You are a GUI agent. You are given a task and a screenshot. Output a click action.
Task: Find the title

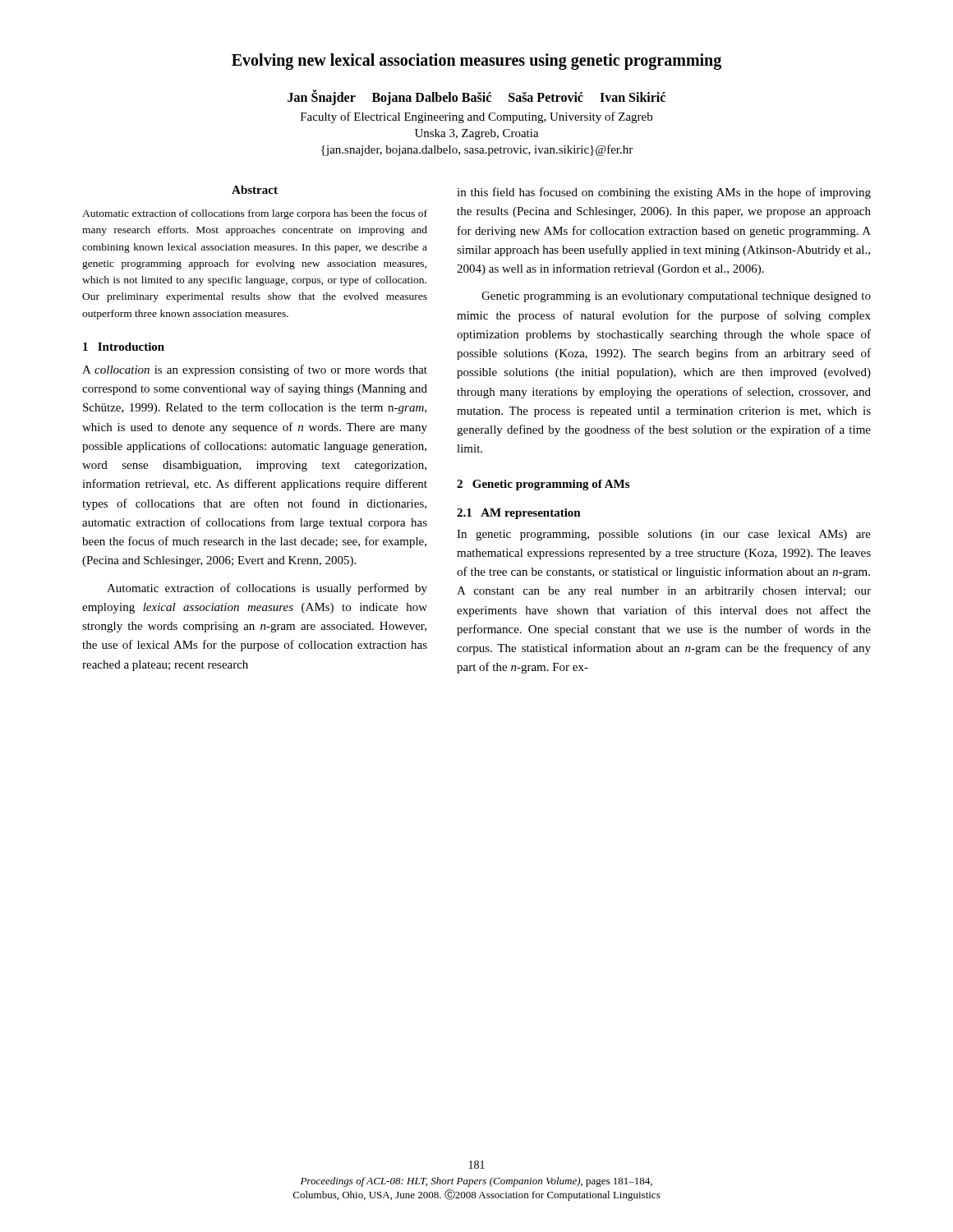(476, 60)
